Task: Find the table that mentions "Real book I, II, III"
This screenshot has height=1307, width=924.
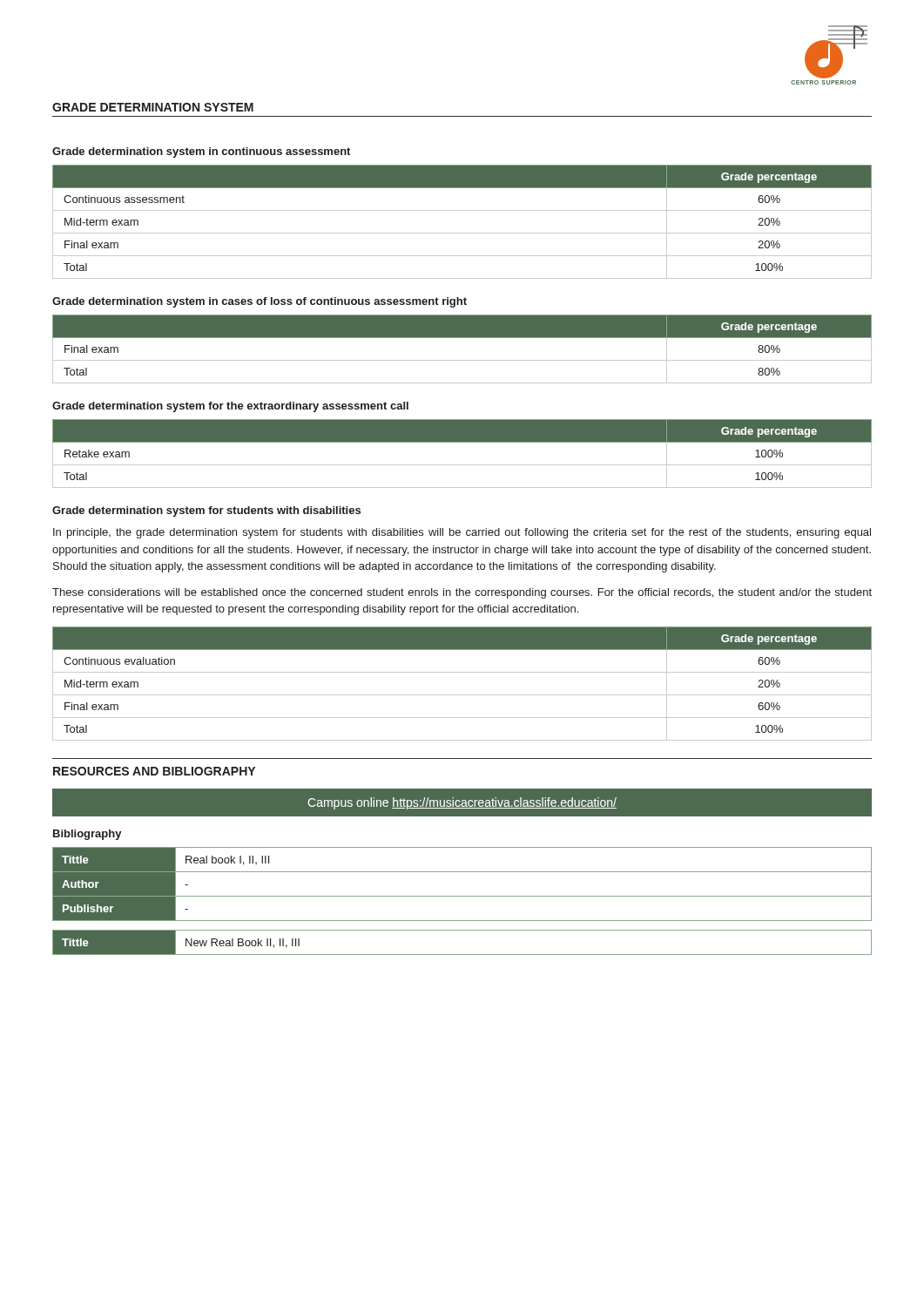Action: click(462, 884)
